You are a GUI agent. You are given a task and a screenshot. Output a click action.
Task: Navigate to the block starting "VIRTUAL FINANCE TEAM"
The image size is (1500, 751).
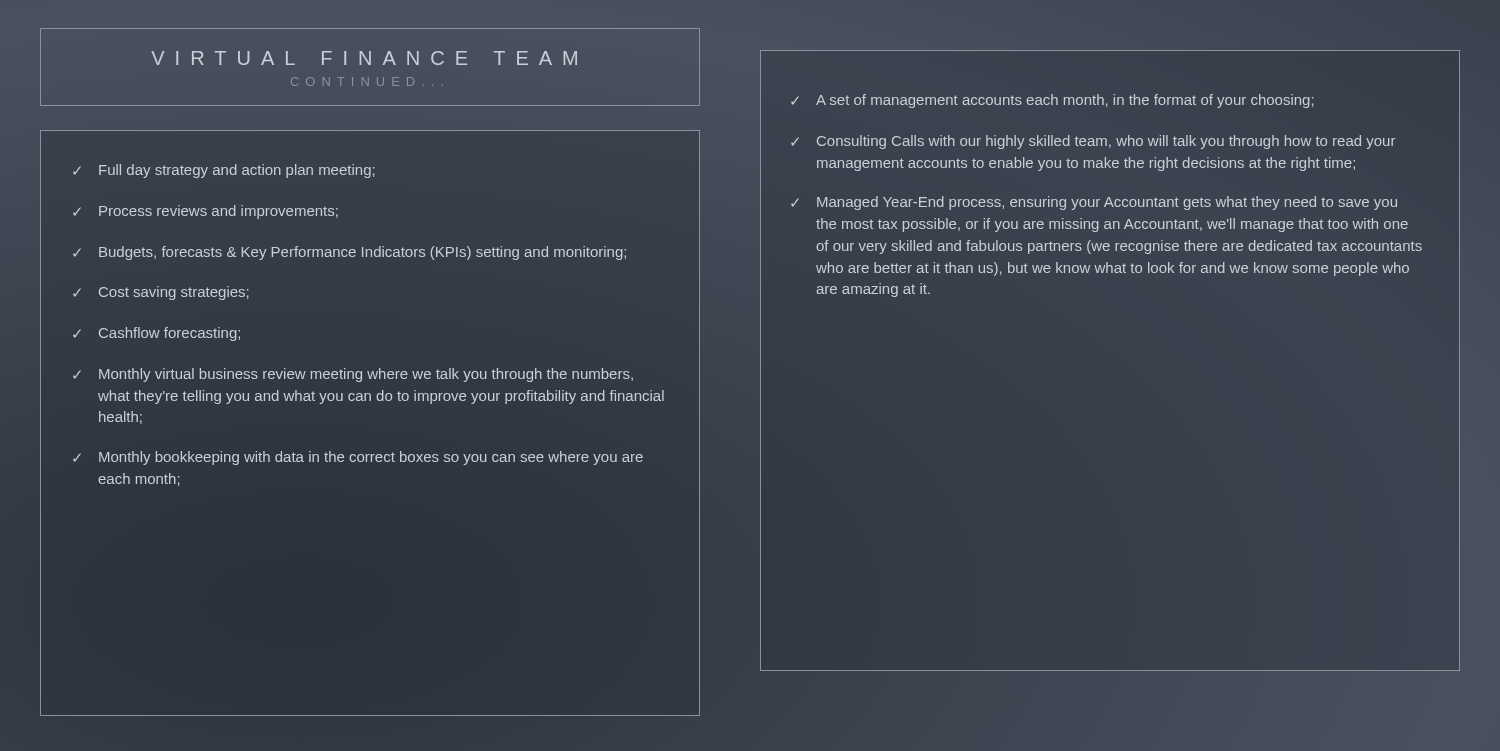click(x=370, y=58)
